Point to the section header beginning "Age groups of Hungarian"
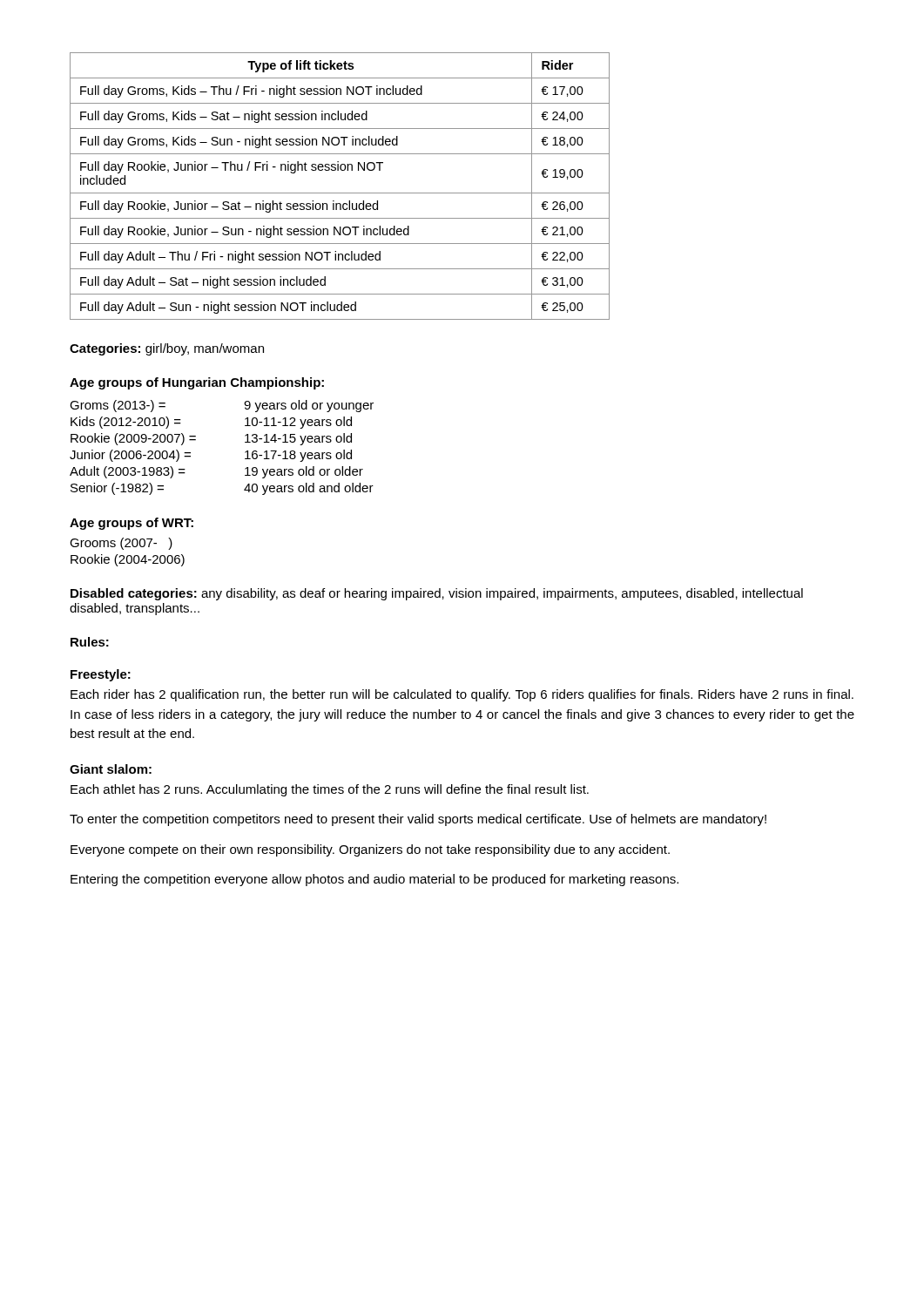Screen dimensions: 1307x924 tap(197, 382)
